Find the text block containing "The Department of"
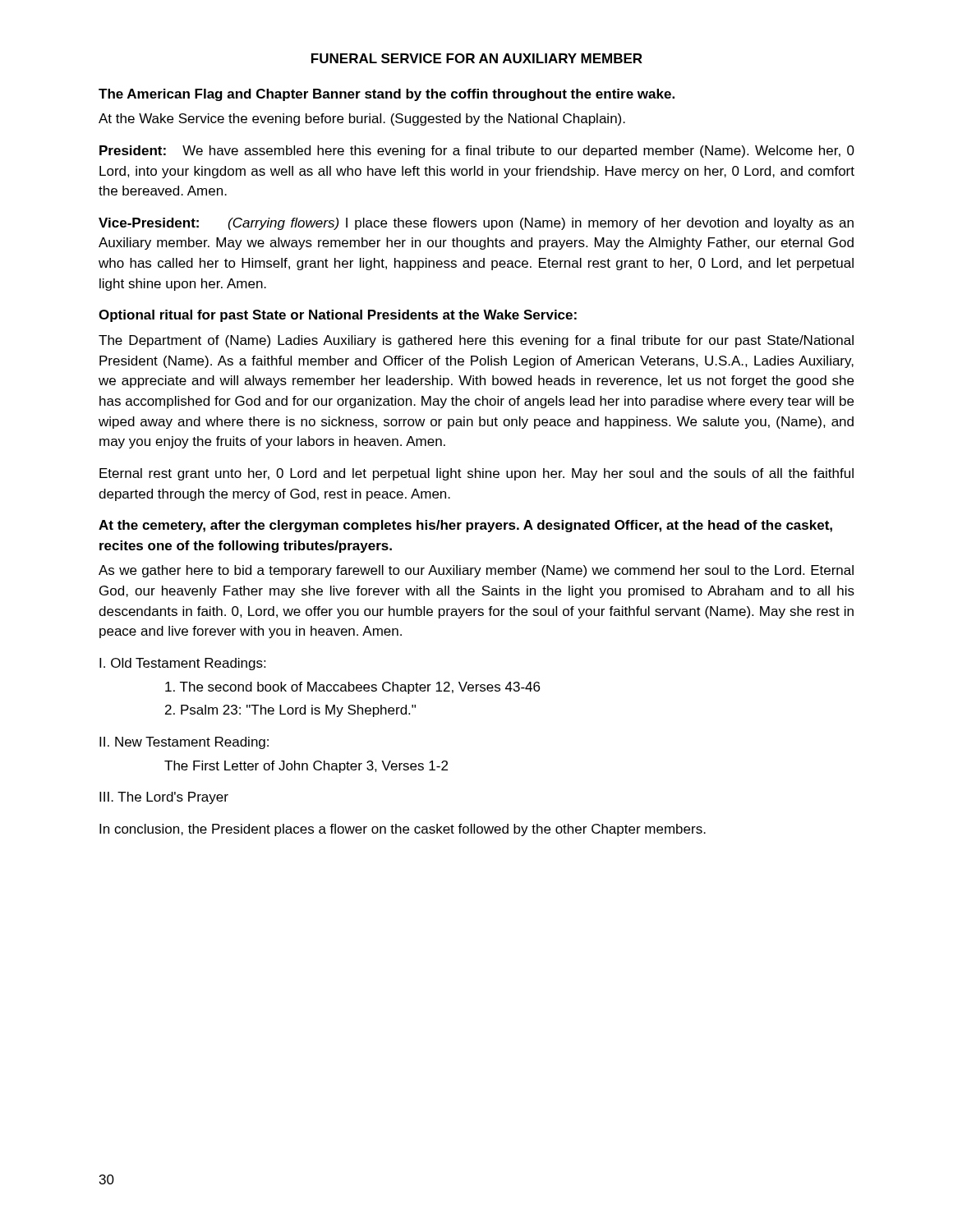The height and width of the screenshot is (1232, 953). 476,391
